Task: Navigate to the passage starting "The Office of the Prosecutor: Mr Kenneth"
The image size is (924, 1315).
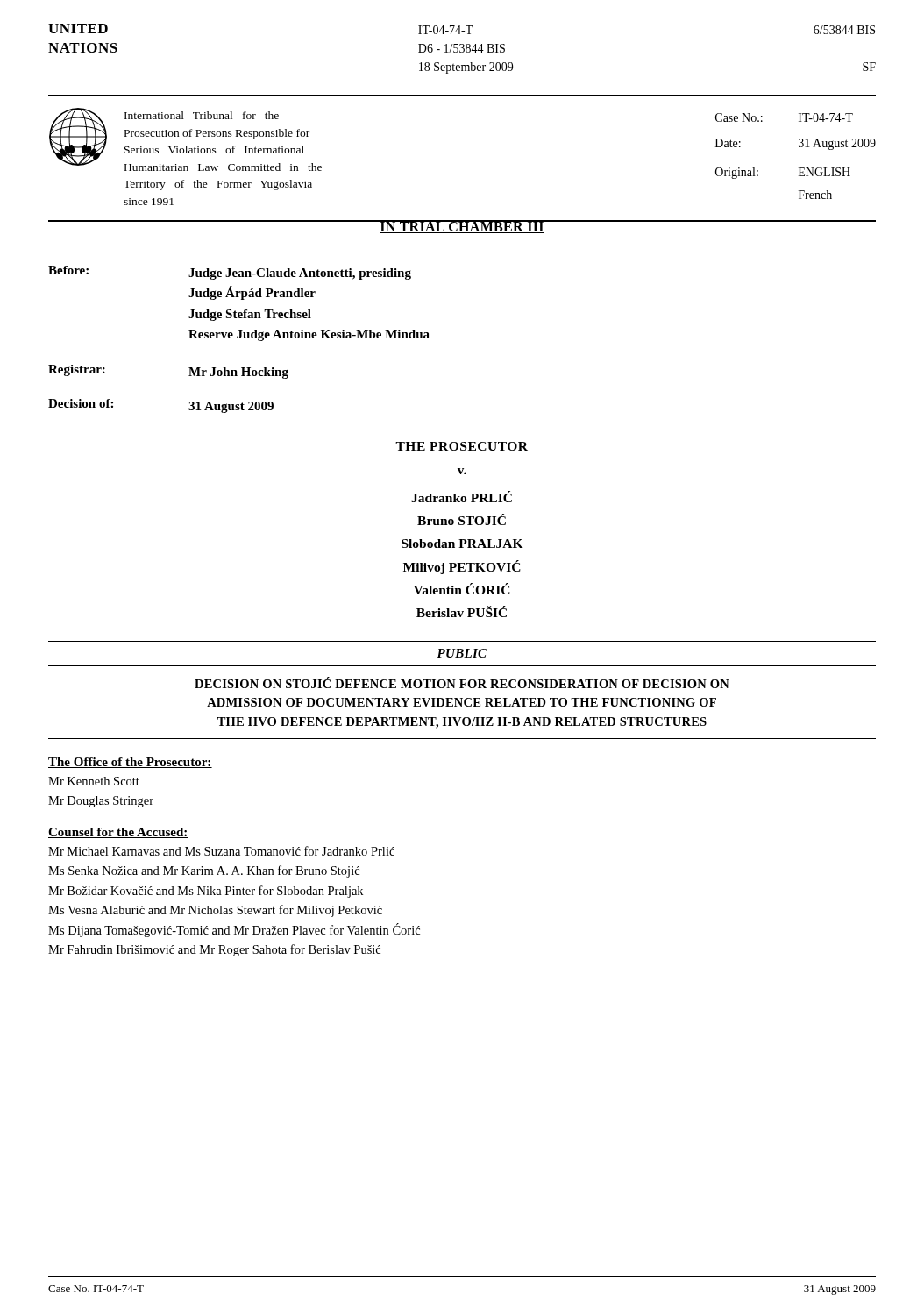Action: click(130, 763)
